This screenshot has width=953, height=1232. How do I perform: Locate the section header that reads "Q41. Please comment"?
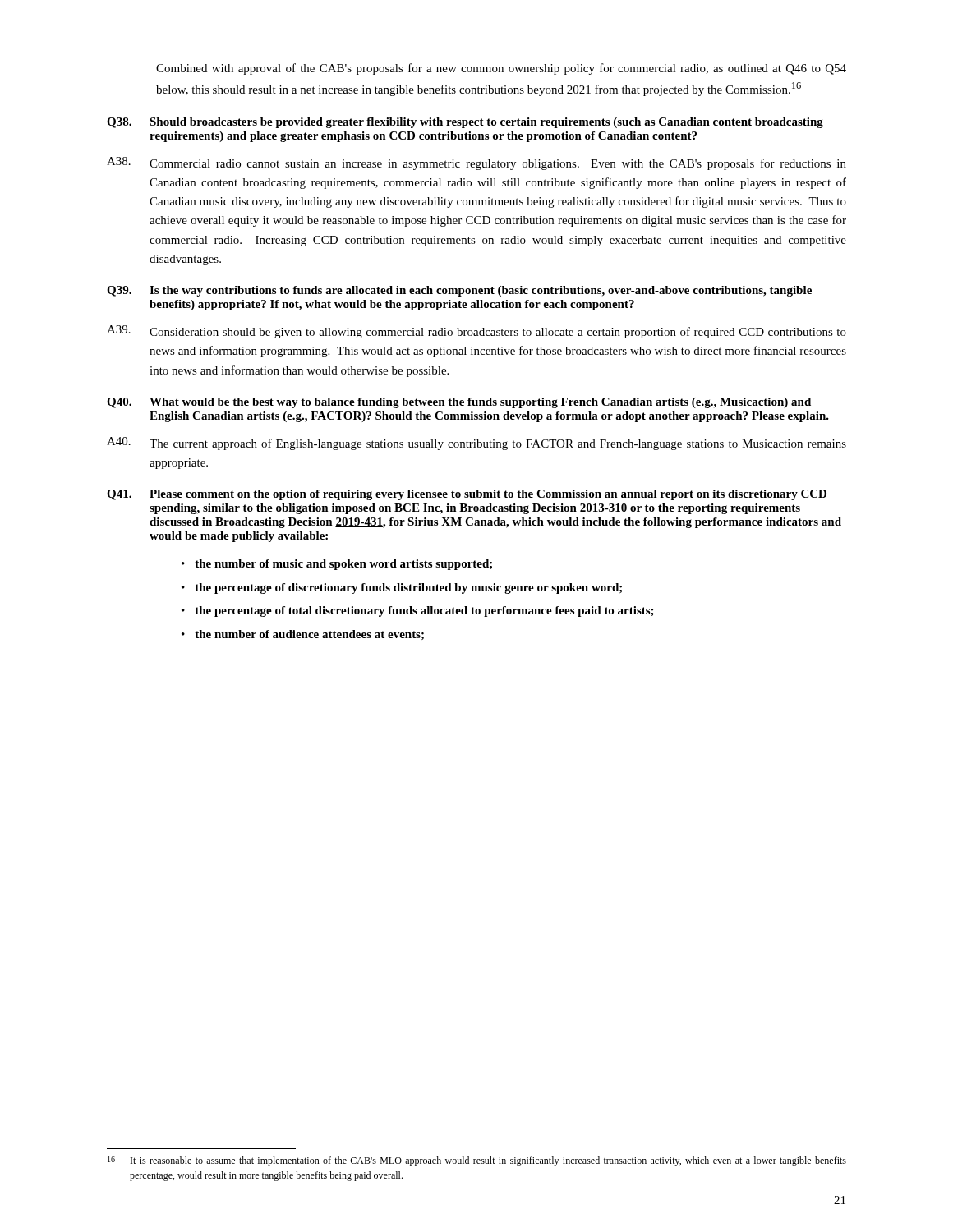[476, 515]
